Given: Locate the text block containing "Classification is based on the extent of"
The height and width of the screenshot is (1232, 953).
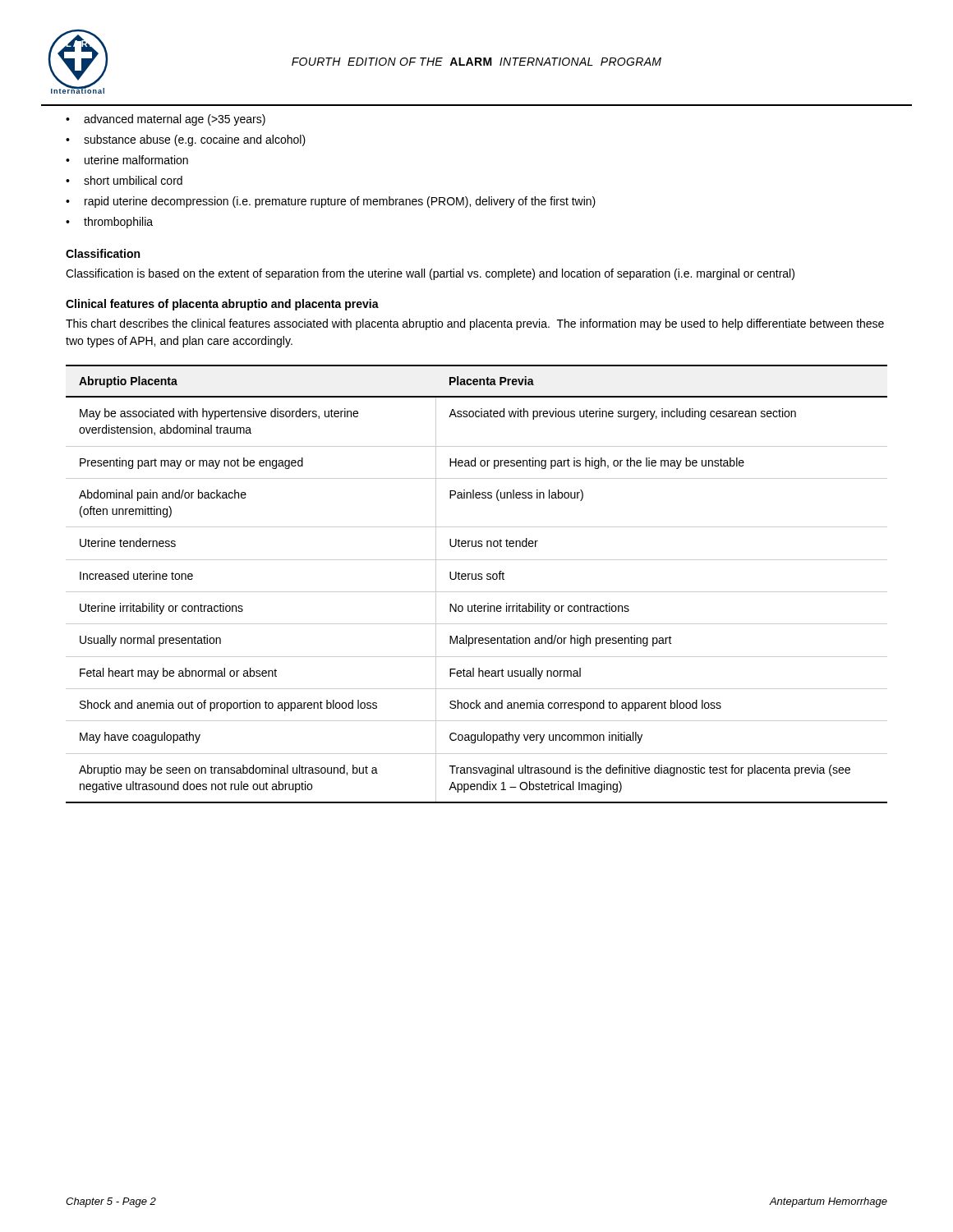Looking at the screenshot, I should (430, 274).
